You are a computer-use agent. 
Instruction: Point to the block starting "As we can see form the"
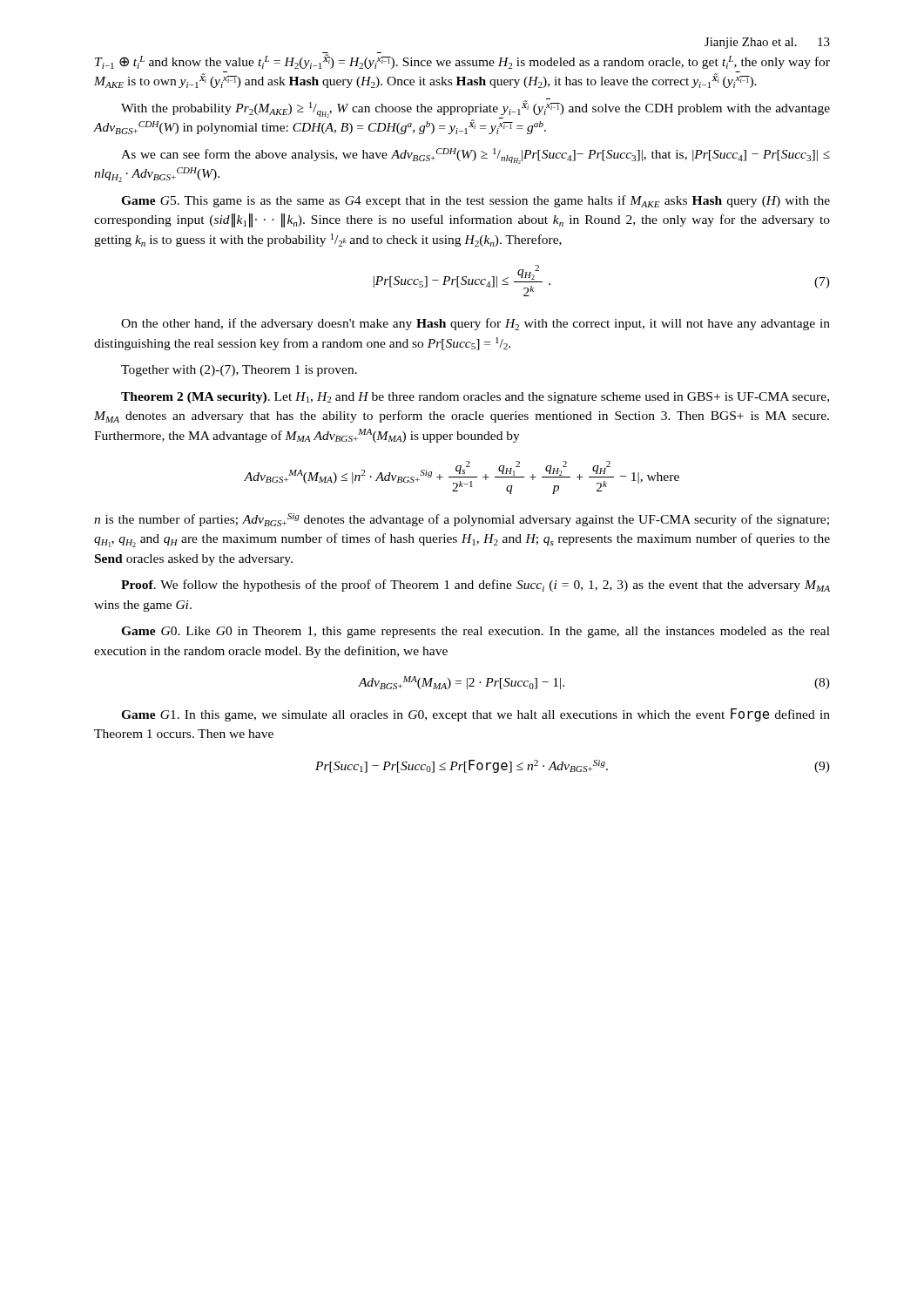pyautogui.click(x=462, y=164)
